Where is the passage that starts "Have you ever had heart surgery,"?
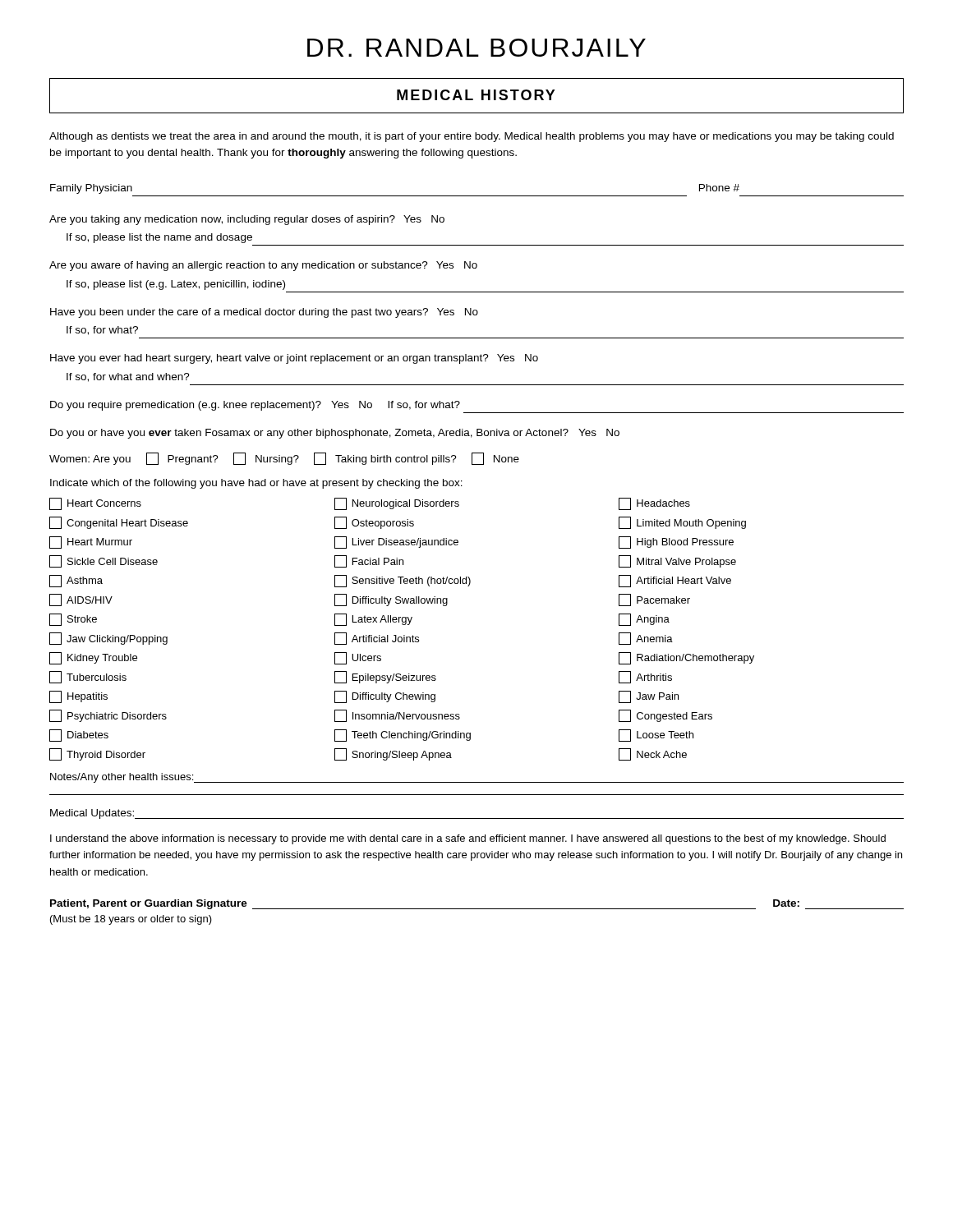This screenshot has width=953, height=1232. 476,368
